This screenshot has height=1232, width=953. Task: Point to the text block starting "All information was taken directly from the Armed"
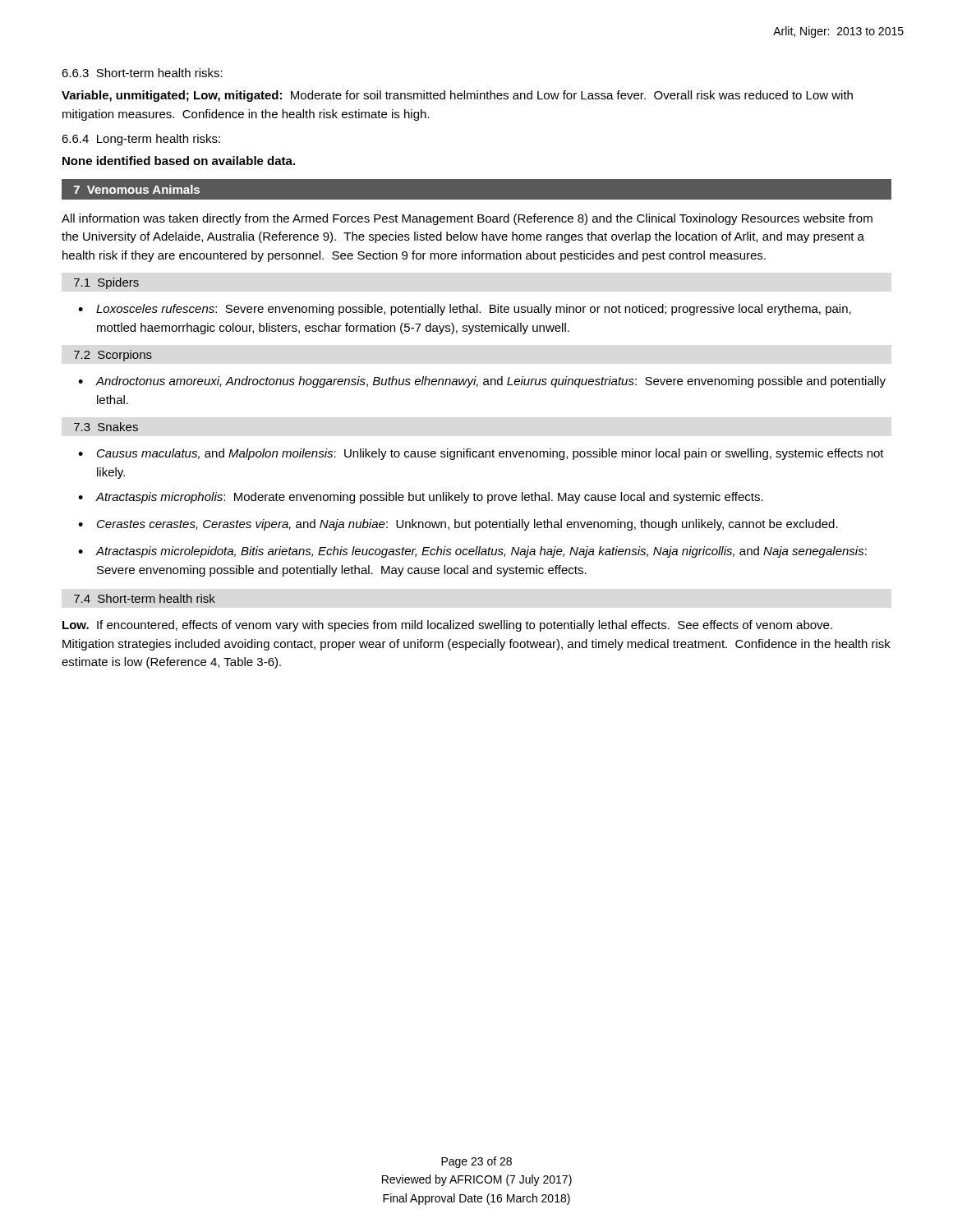coord(467,236)
